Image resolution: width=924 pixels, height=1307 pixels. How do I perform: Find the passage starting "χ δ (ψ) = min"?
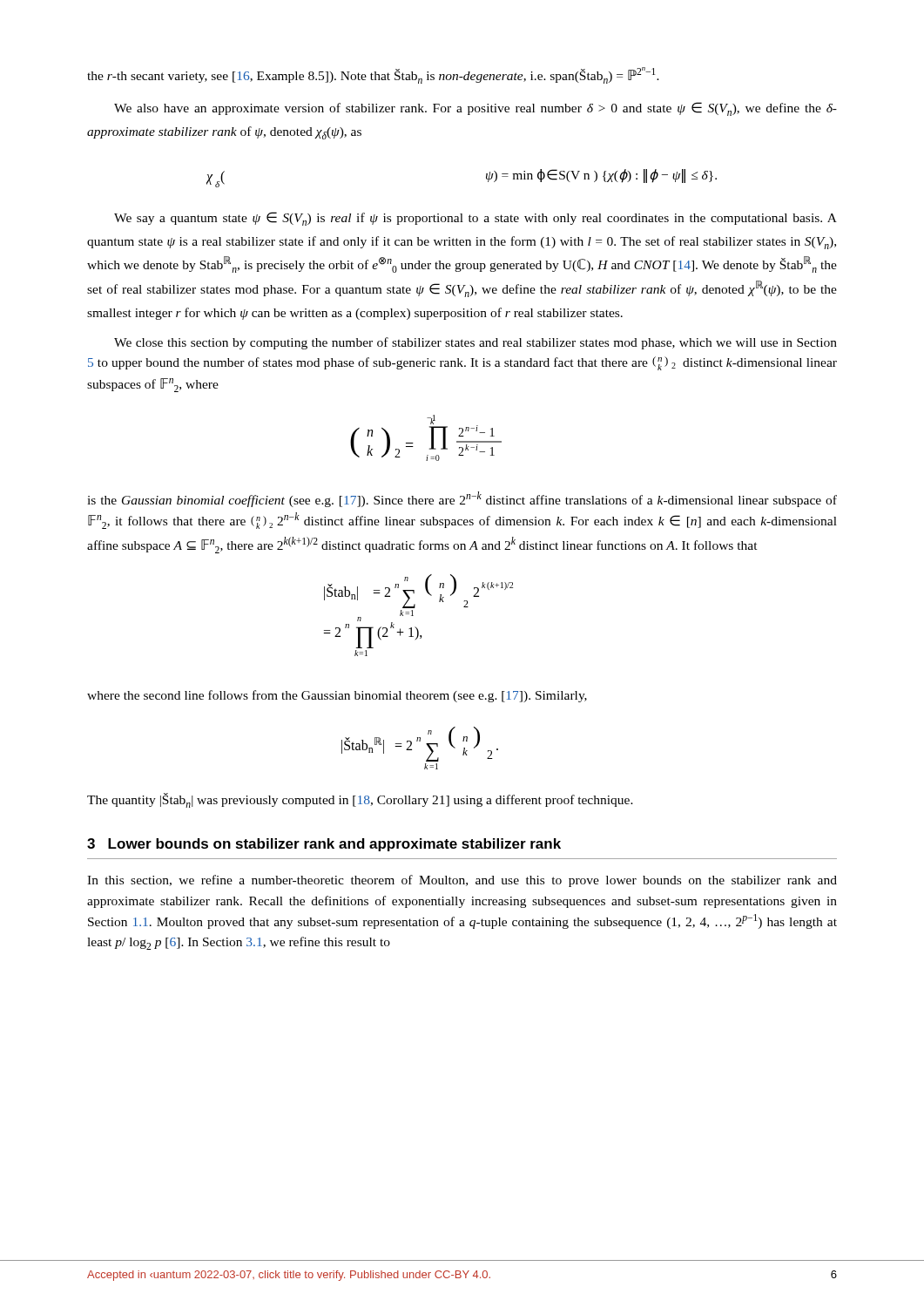point(209,178)
